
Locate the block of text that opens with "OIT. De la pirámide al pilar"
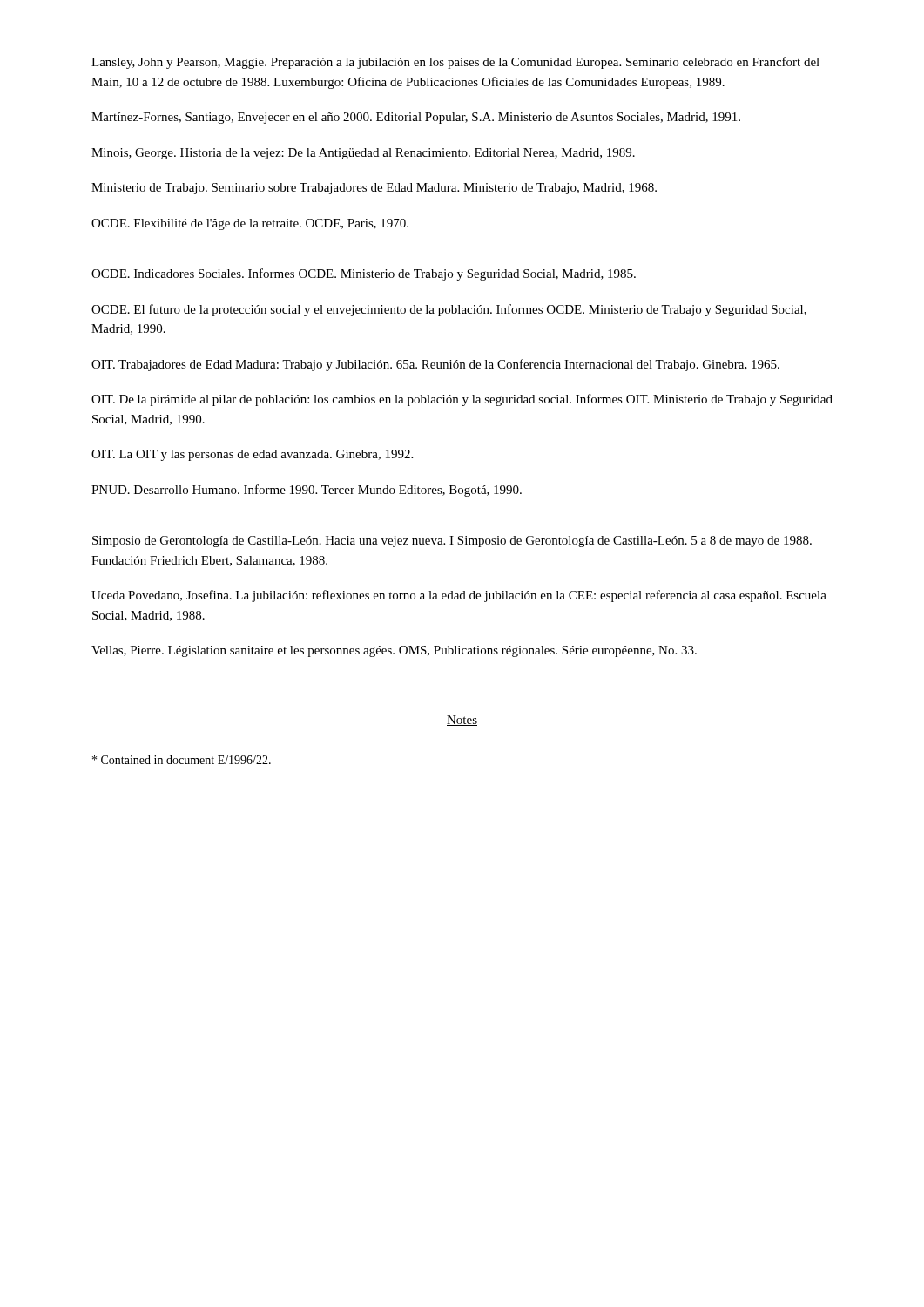click(x=462, y=409)
